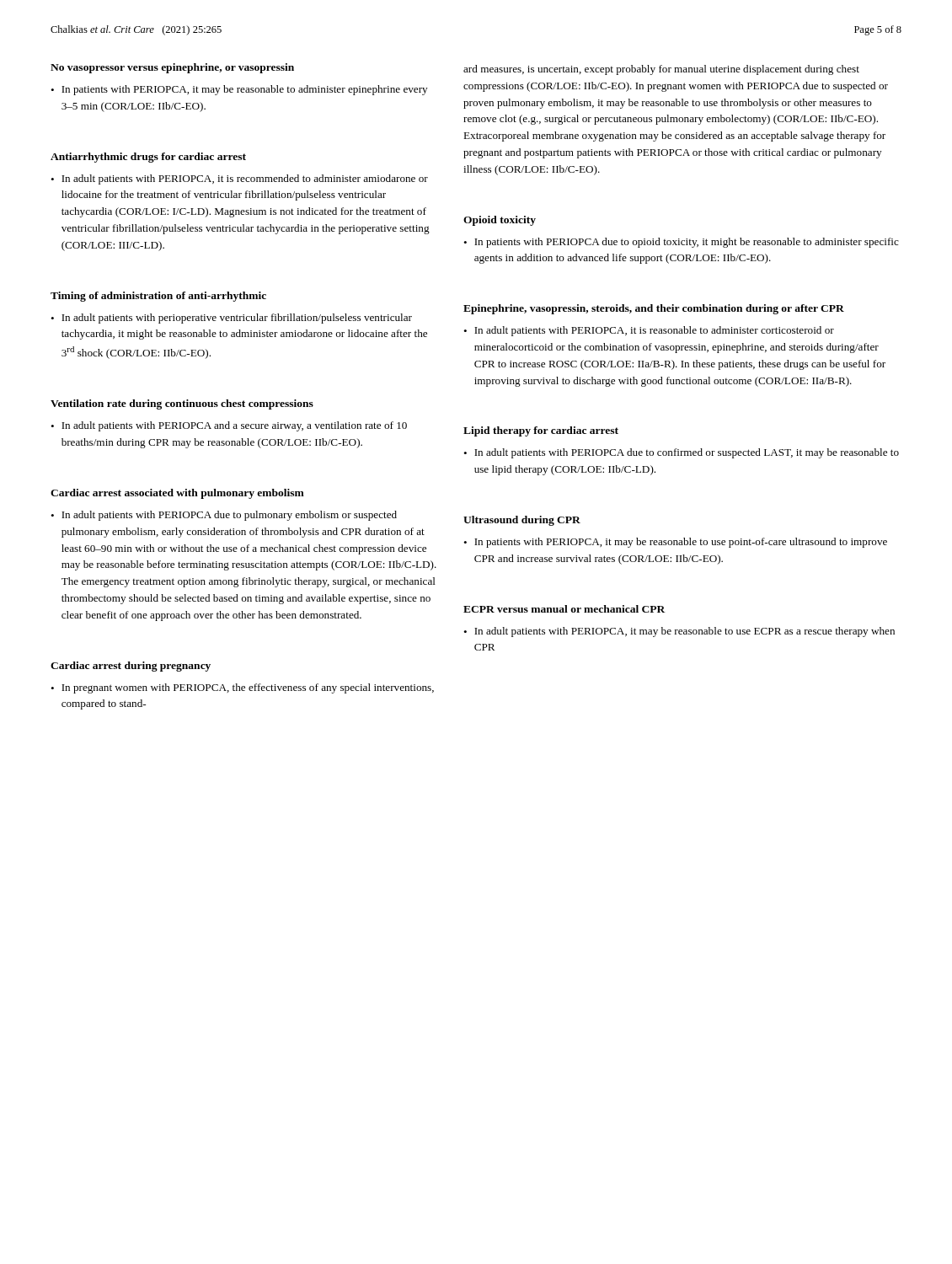The image size is (952, 1264).
Task: Find the passage starting "• In pregnant women"
Action: coord(244,695)
